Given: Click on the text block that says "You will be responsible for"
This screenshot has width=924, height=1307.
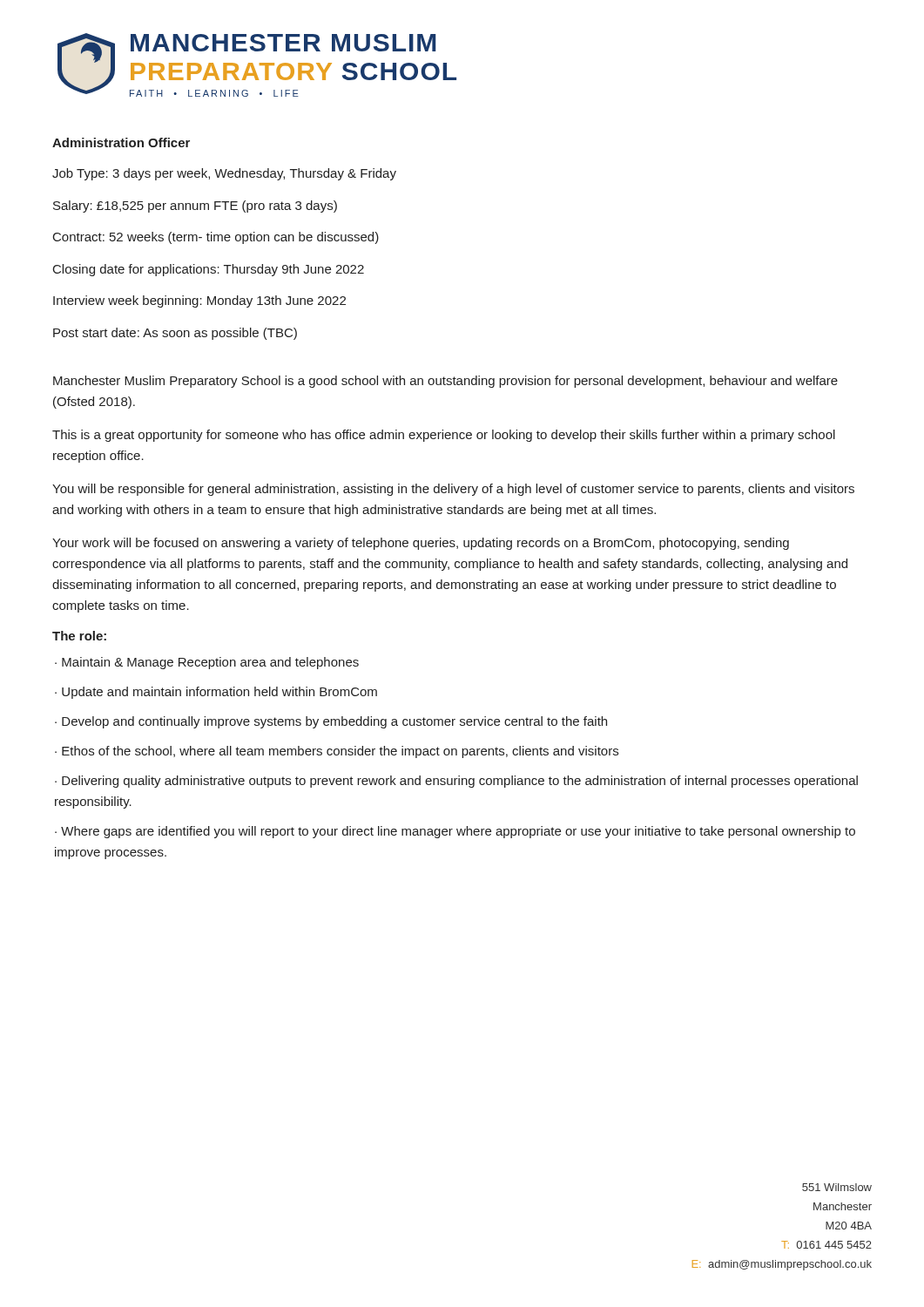Looking at the screenshot, I should click(x=454, y=499).
